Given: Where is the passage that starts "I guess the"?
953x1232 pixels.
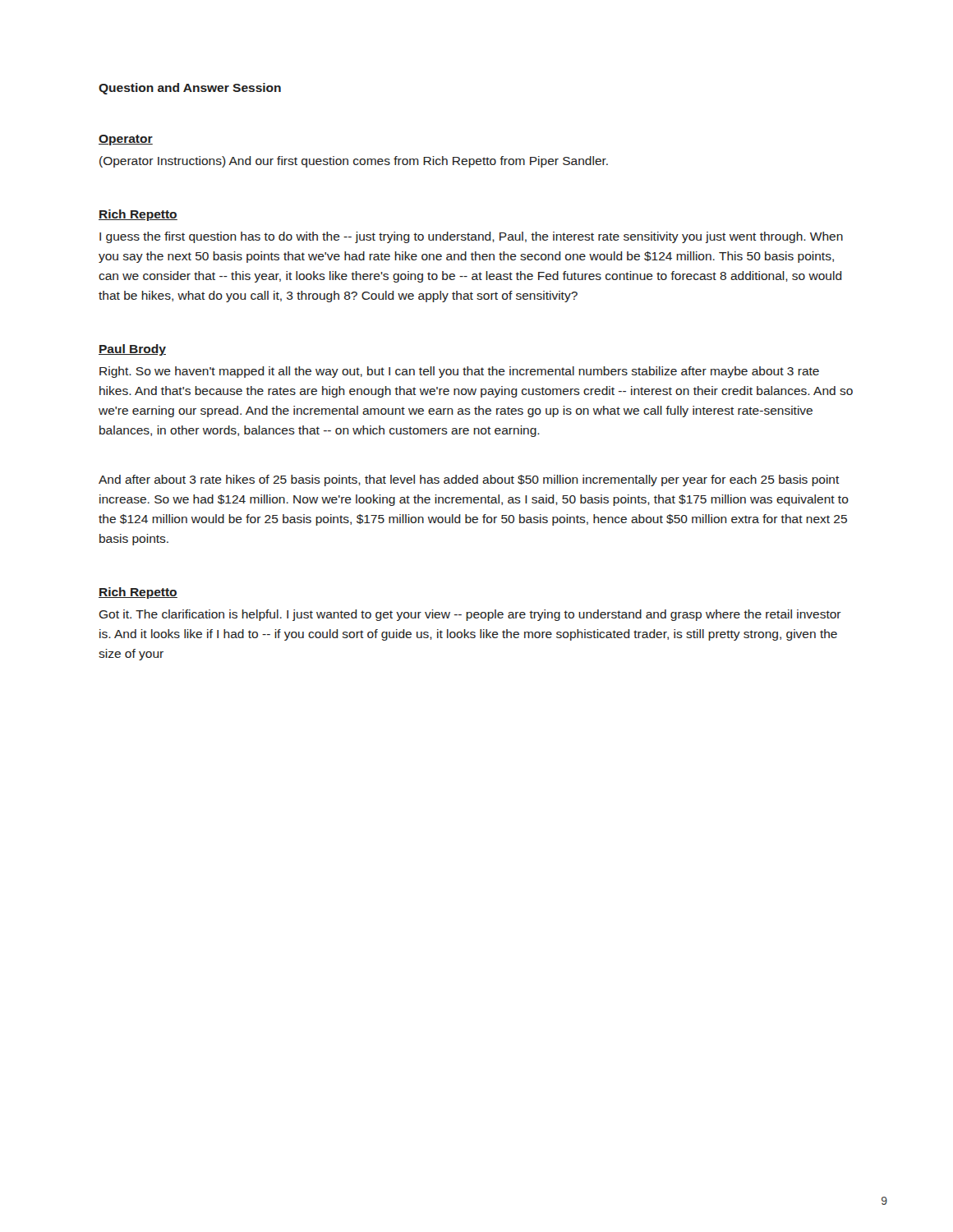Looking at the screenshot, I should [x=471, y=266].
